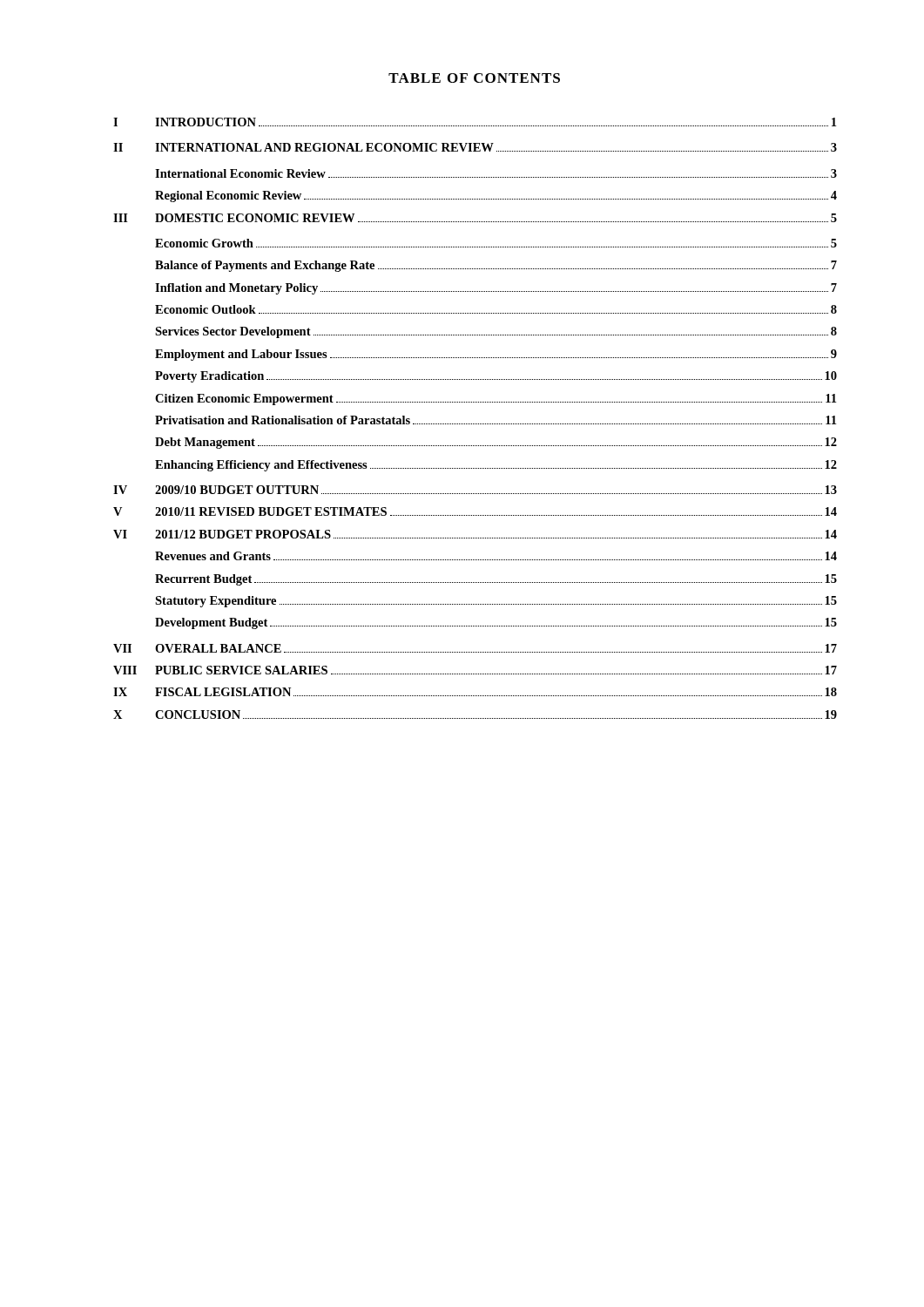Screen dimensions: 1307x924
Task: Click on the text starting "Statutory Expenditure 15"
Action: pos(475,601)
